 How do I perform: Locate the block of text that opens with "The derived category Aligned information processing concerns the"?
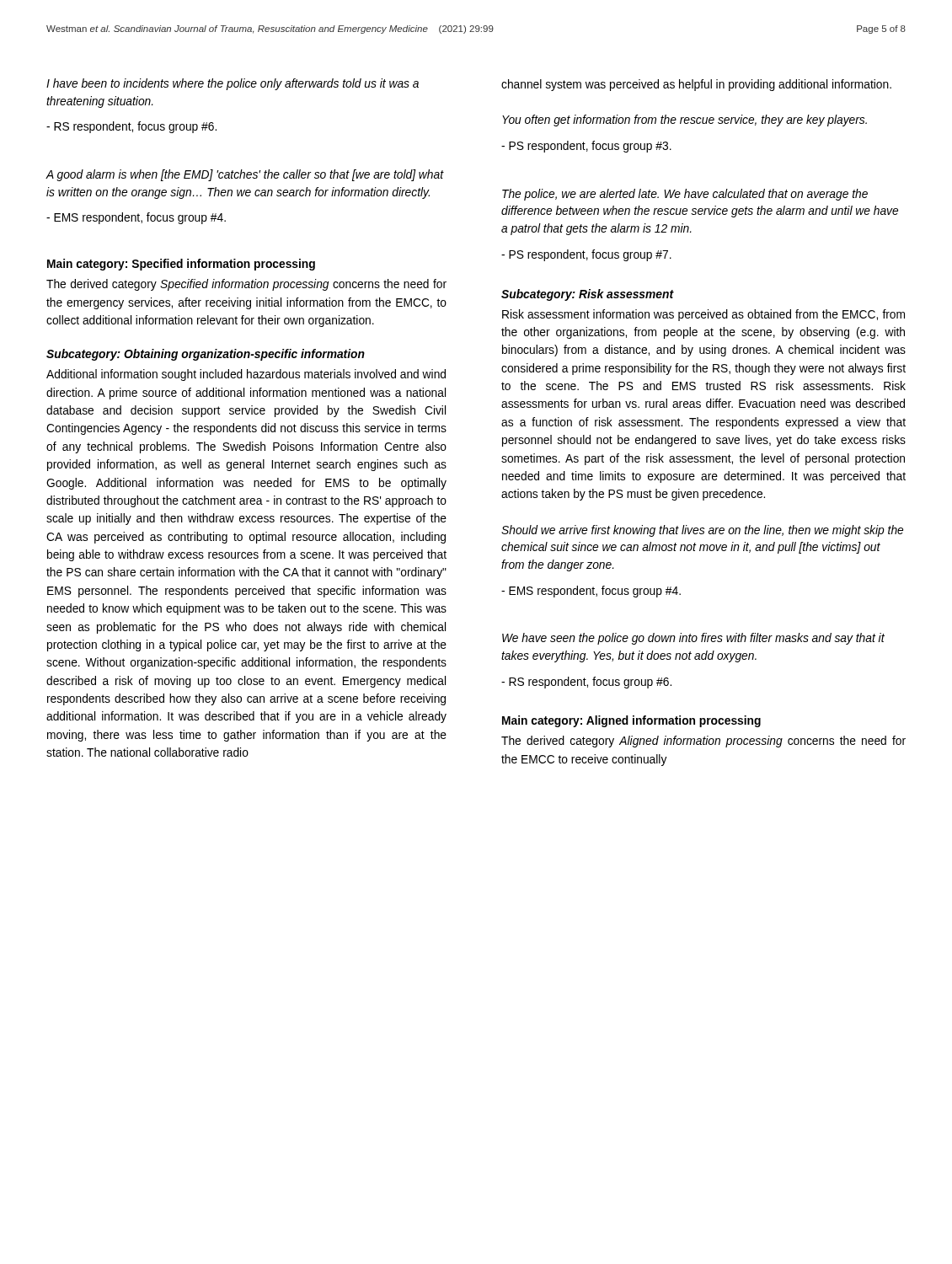click(703, 750)
